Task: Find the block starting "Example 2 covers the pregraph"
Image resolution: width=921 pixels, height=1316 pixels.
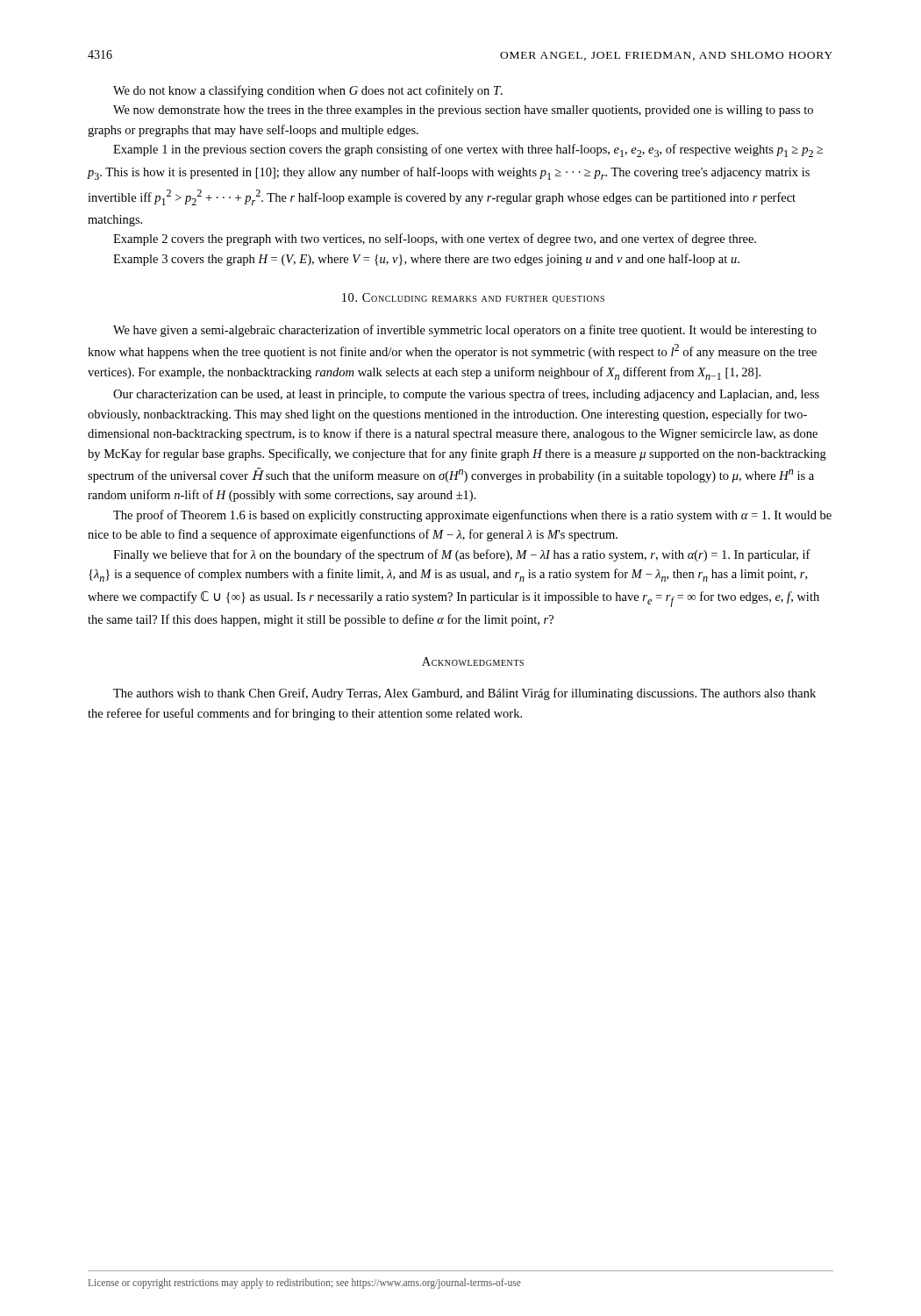Action: coord(460,239)
